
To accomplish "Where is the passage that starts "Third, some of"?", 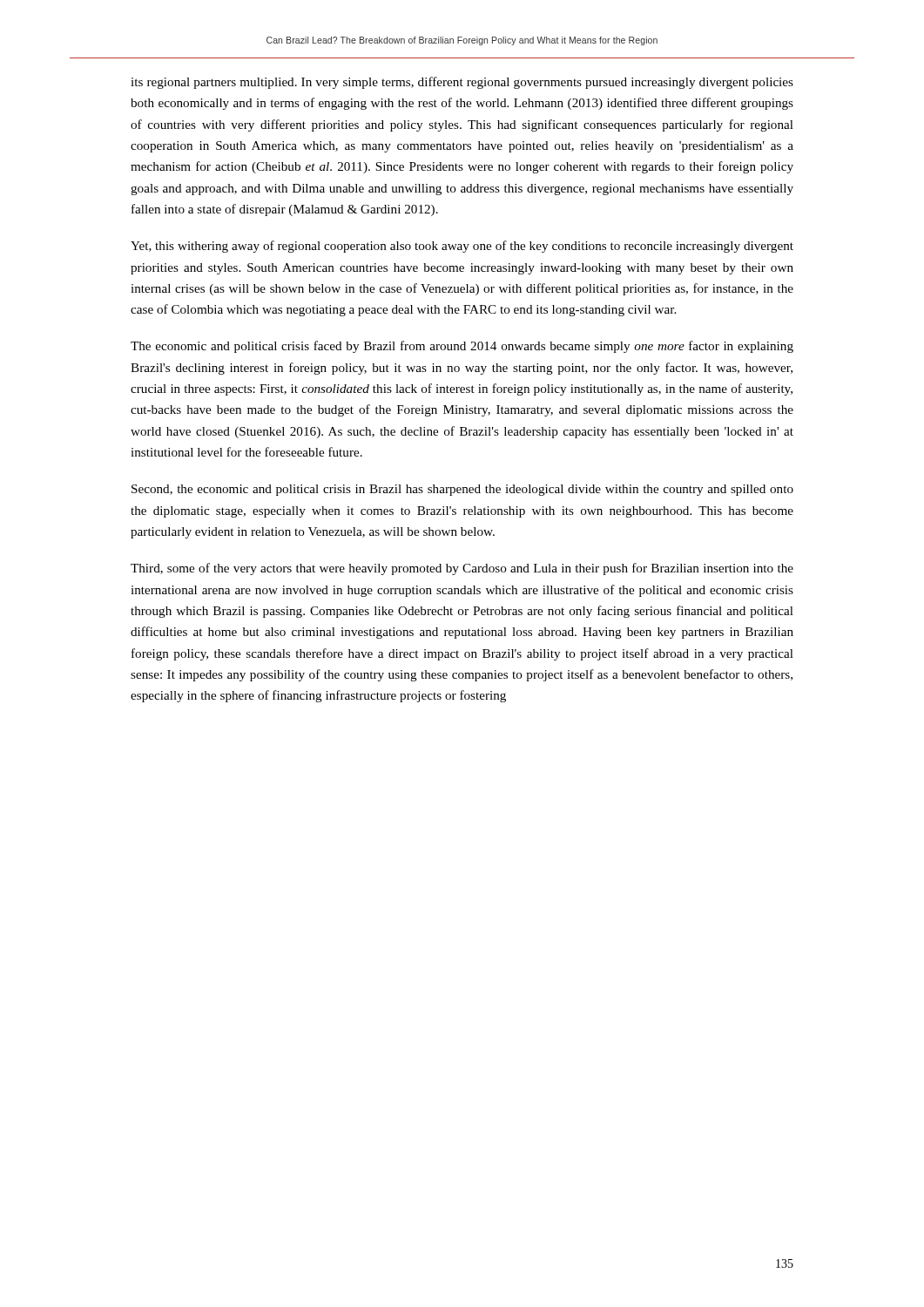I will click(462, 631).
